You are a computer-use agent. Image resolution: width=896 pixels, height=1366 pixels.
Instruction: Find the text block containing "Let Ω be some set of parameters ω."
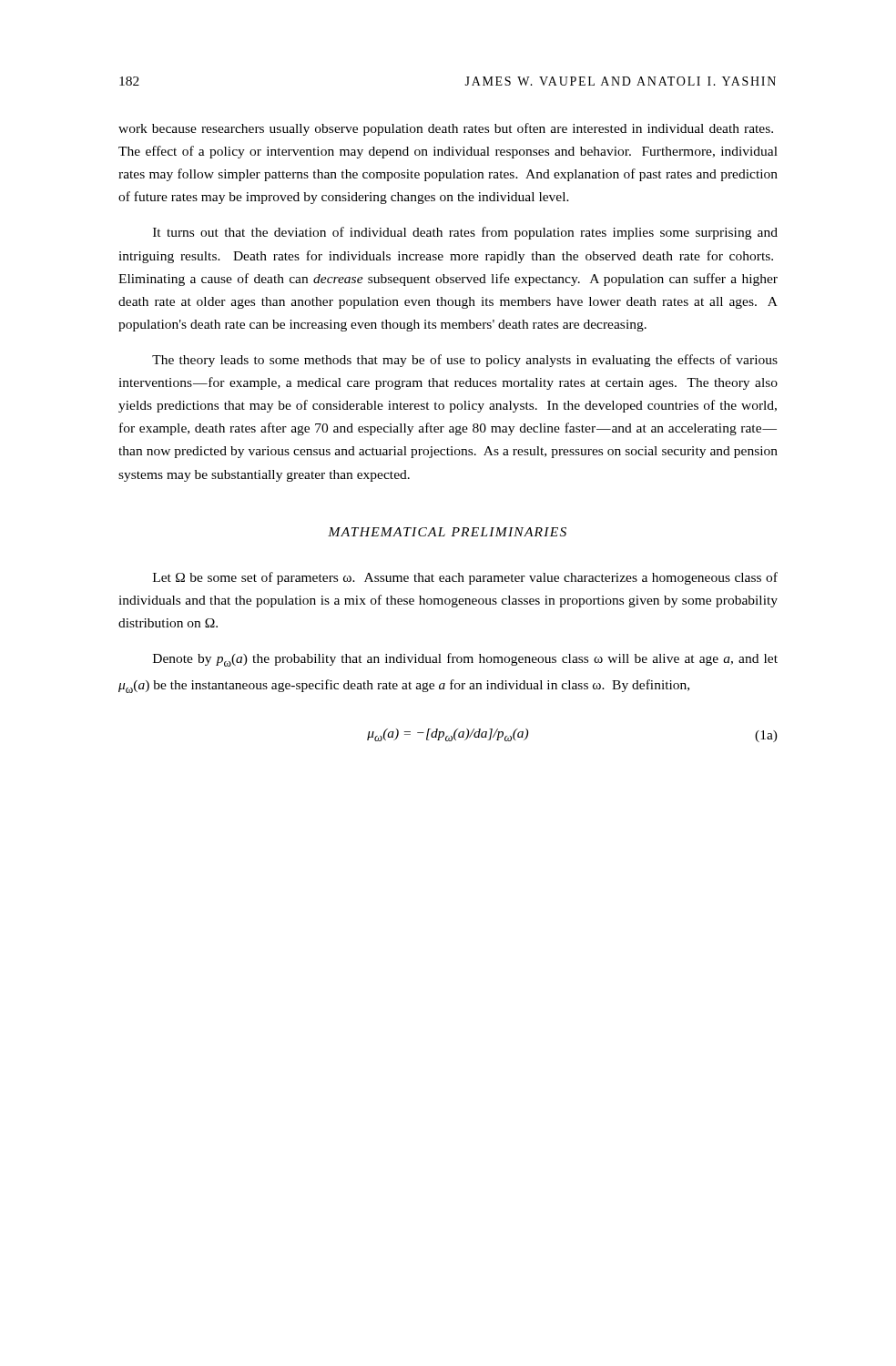click(x=448, y=600)
